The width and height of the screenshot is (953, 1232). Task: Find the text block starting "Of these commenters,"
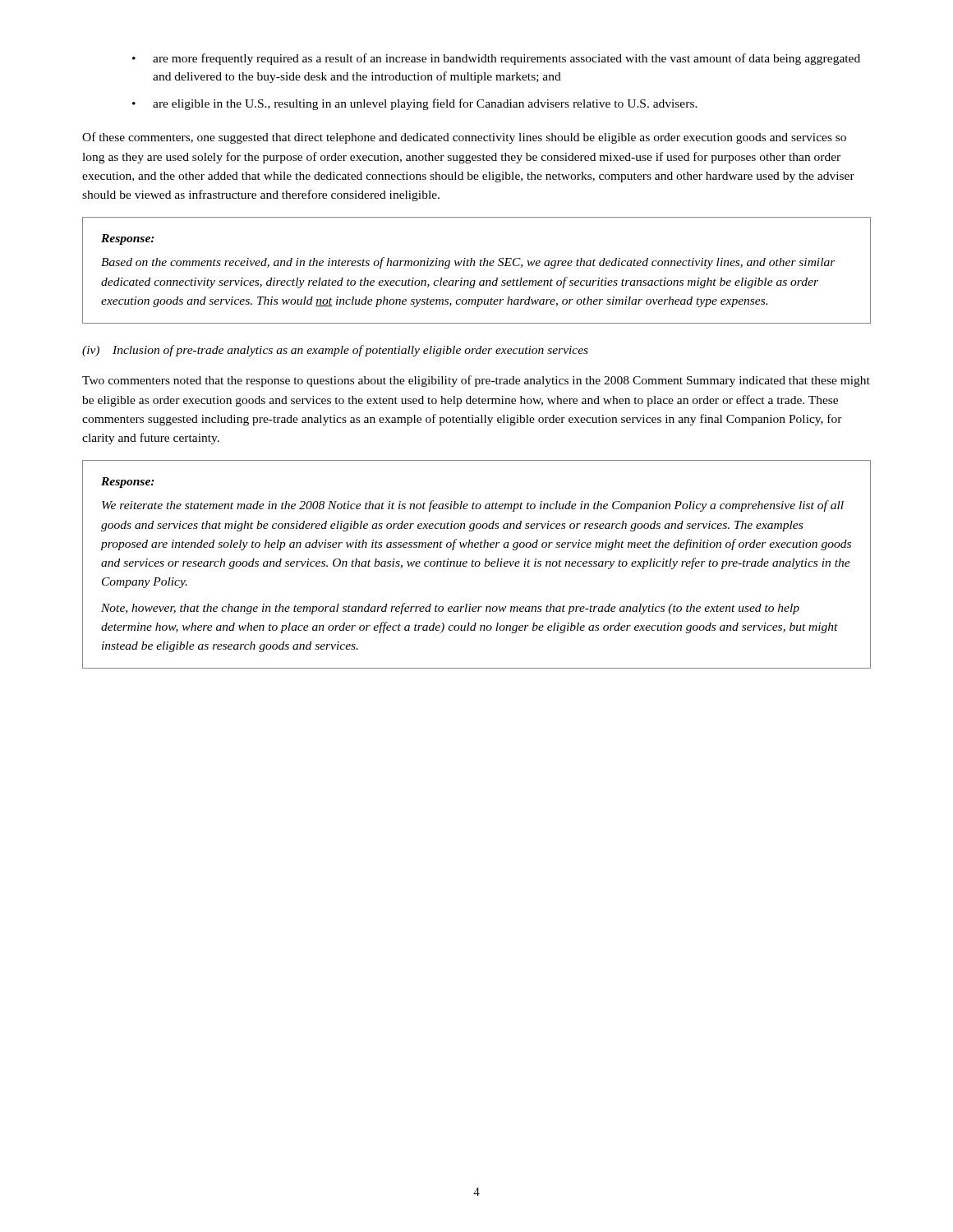[468, 166]
